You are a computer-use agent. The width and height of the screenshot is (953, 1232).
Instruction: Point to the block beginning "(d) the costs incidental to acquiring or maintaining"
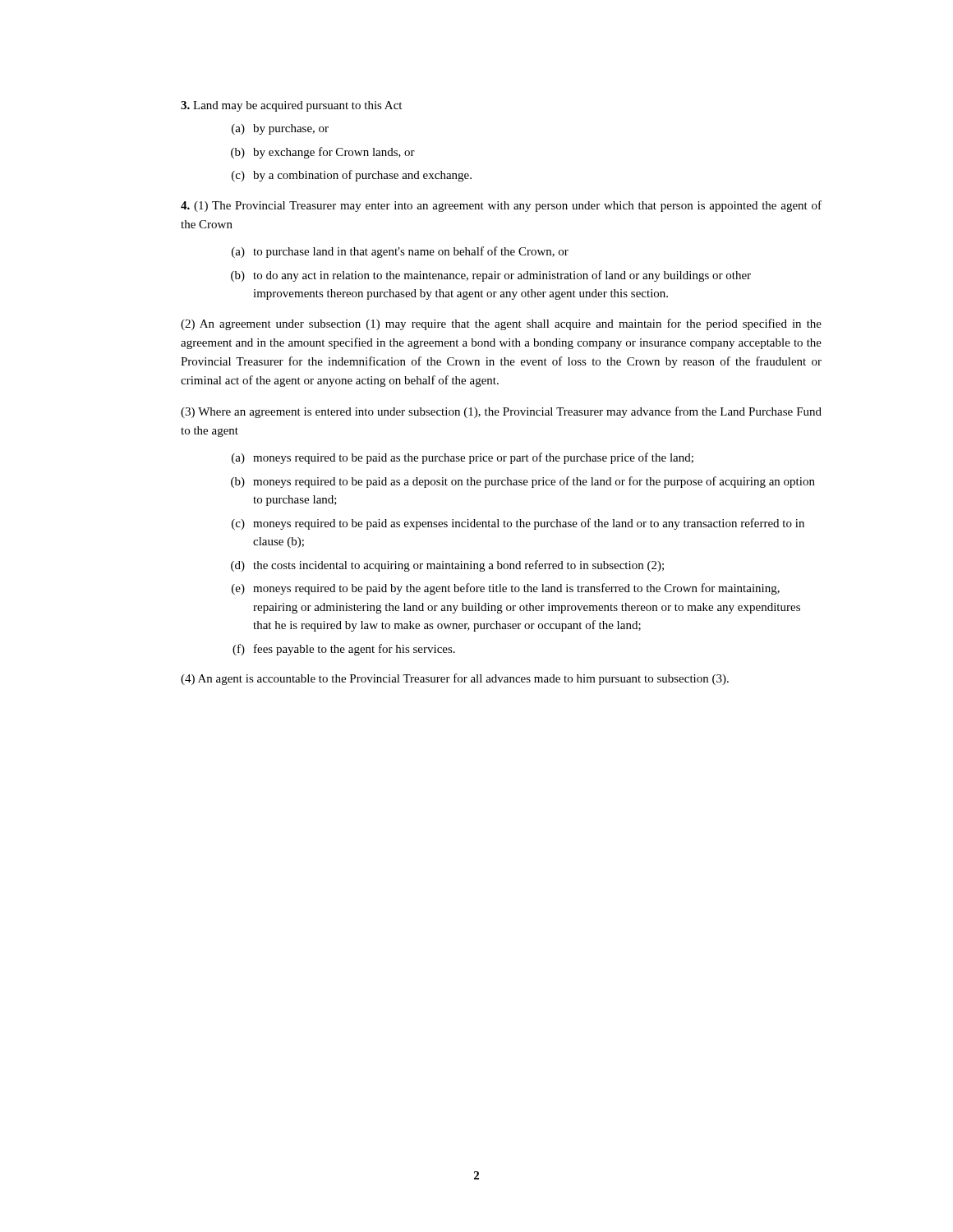click(x=522, y=565)
